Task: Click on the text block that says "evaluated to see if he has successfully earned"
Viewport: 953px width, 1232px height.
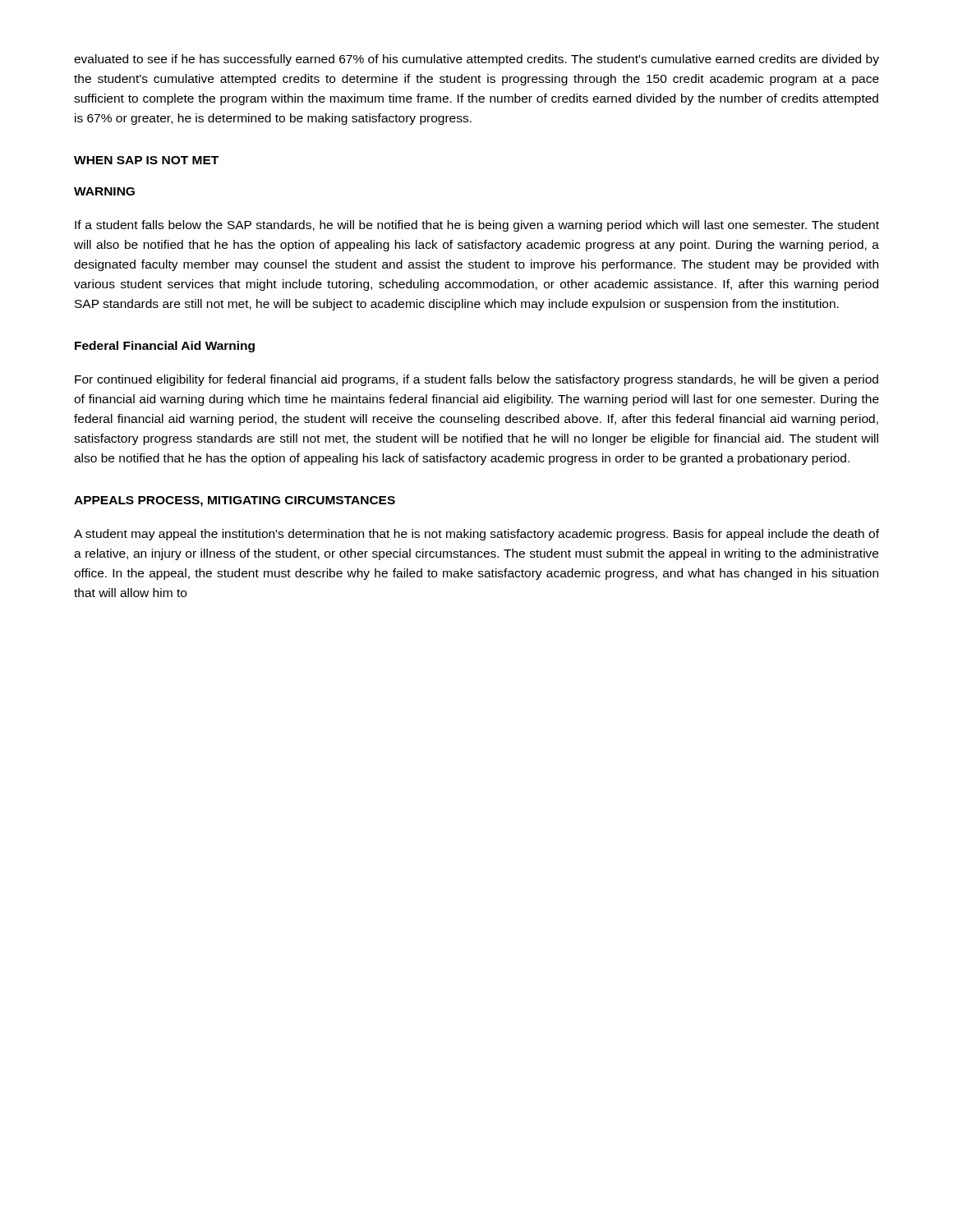Action: 476,89
